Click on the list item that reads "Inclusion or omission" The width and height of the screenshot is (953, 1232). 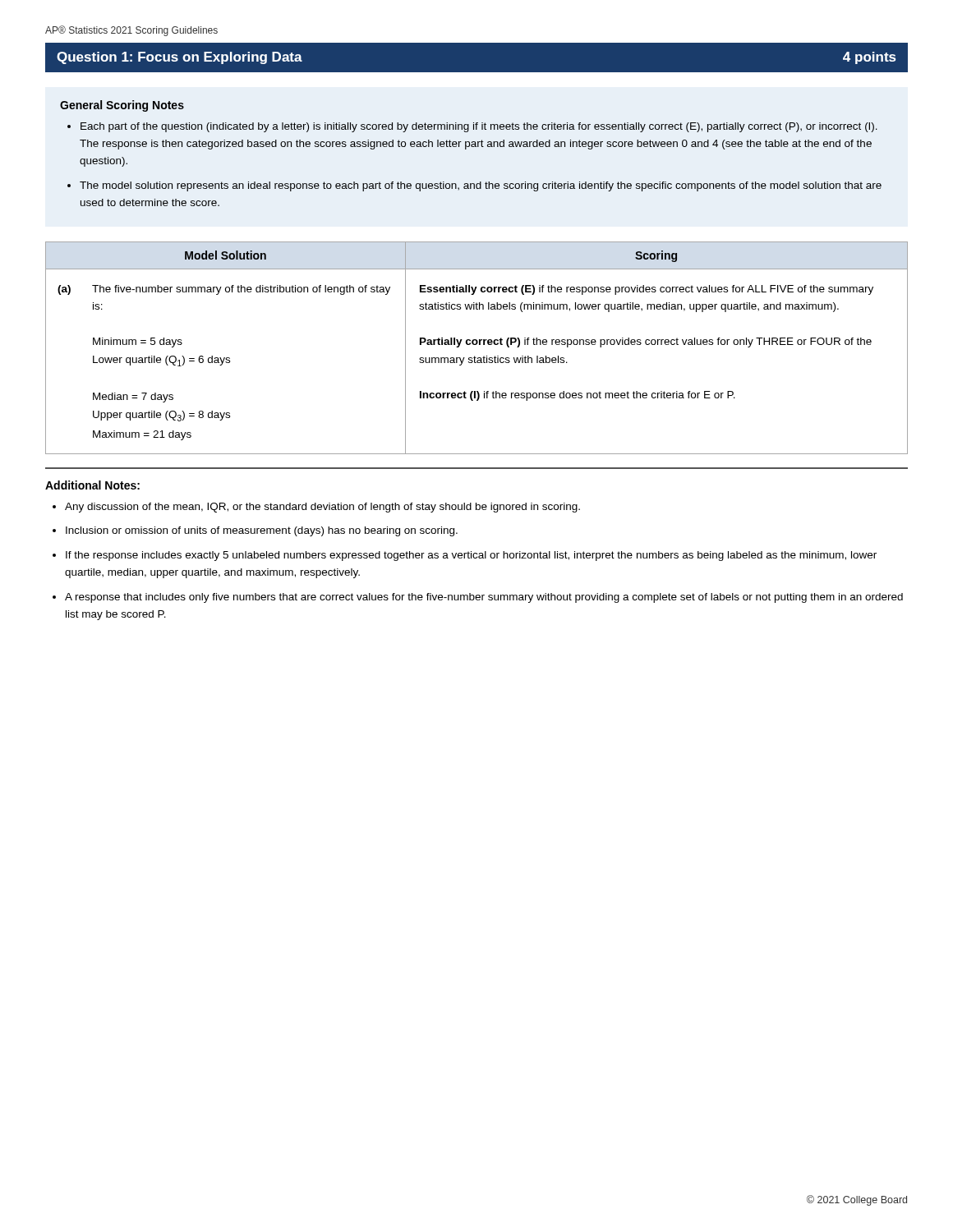pyautogui.click(x=262, y=530)
